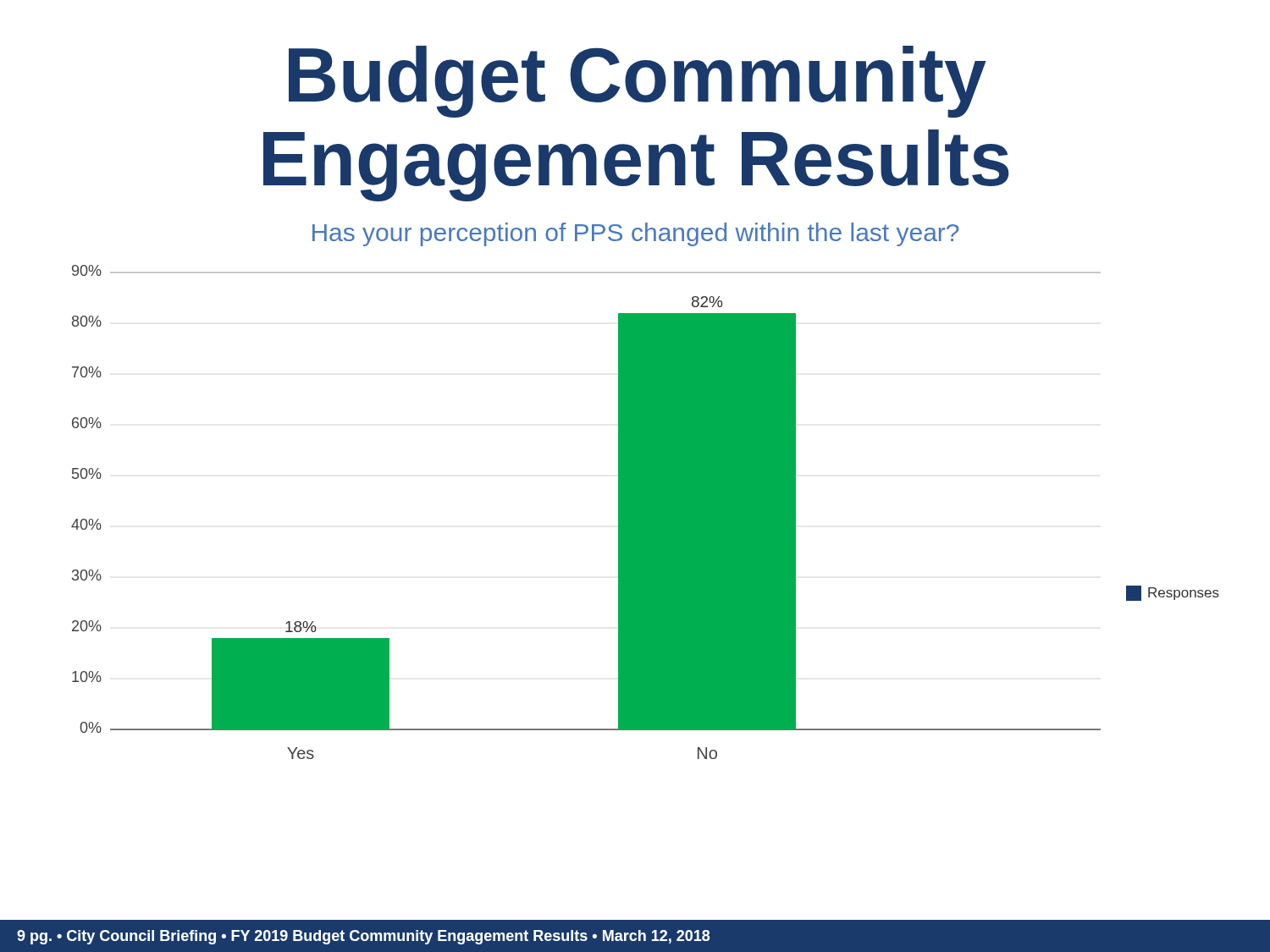Locate the title containing "Budget CommunityEngagement Results"
The height and width of the screenshot is (952, 1270).
[x=635, y=117]
